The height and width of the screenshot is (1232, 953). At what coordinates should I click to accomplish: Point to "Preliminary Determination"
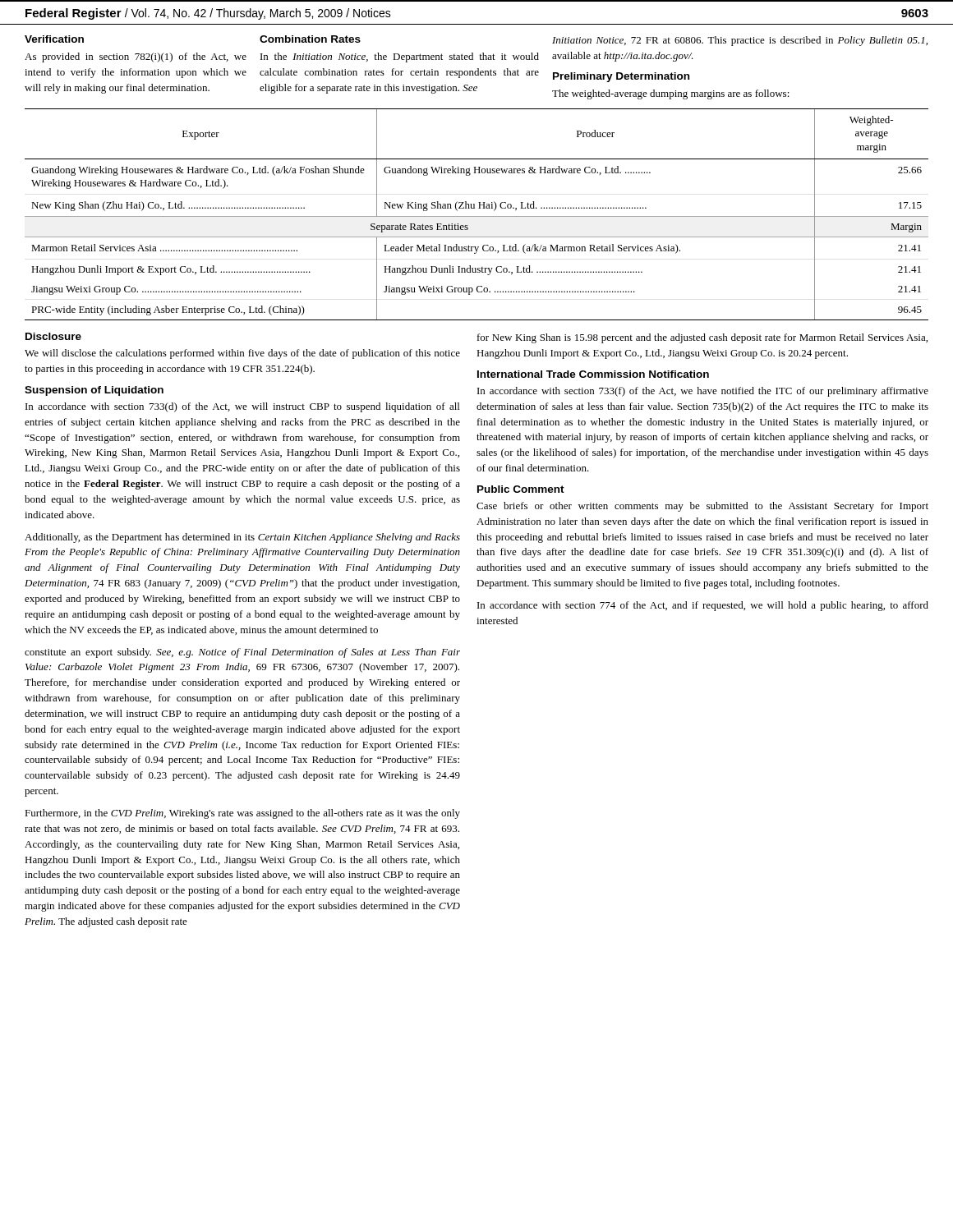pos(621,76)
